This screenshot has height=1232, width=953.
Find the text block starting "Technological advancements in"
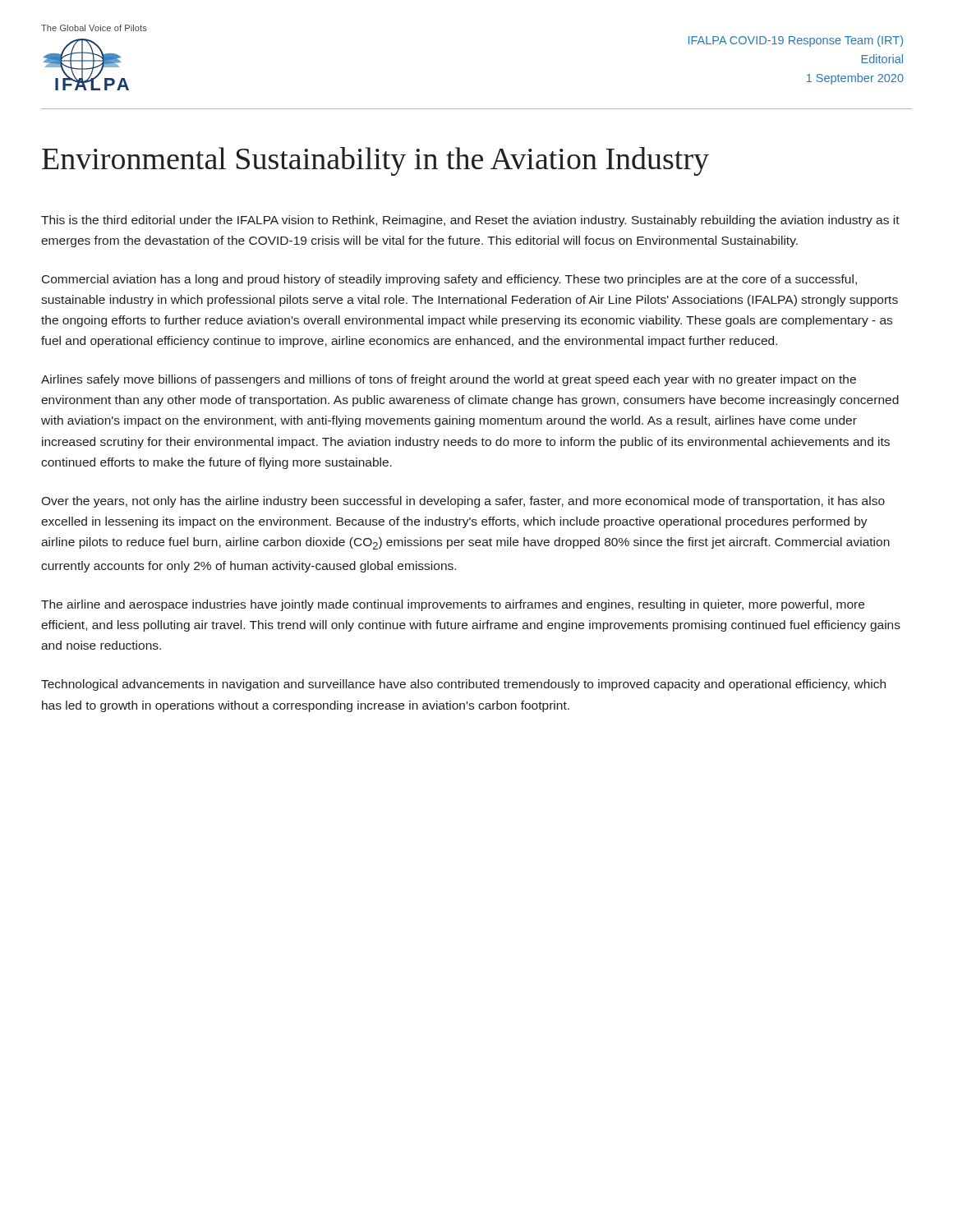(x=472, y=695)
